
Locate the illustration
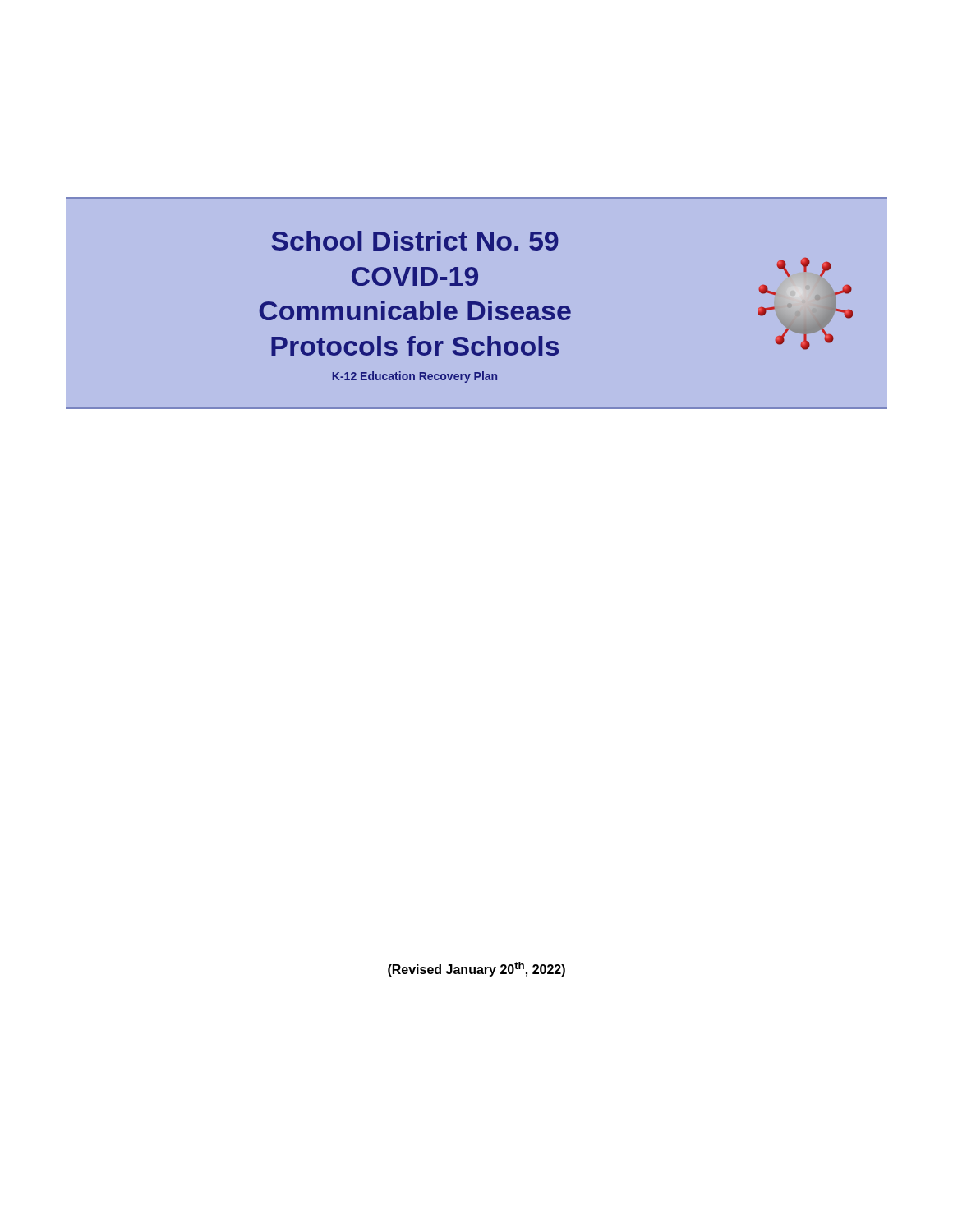coord(805,303)
